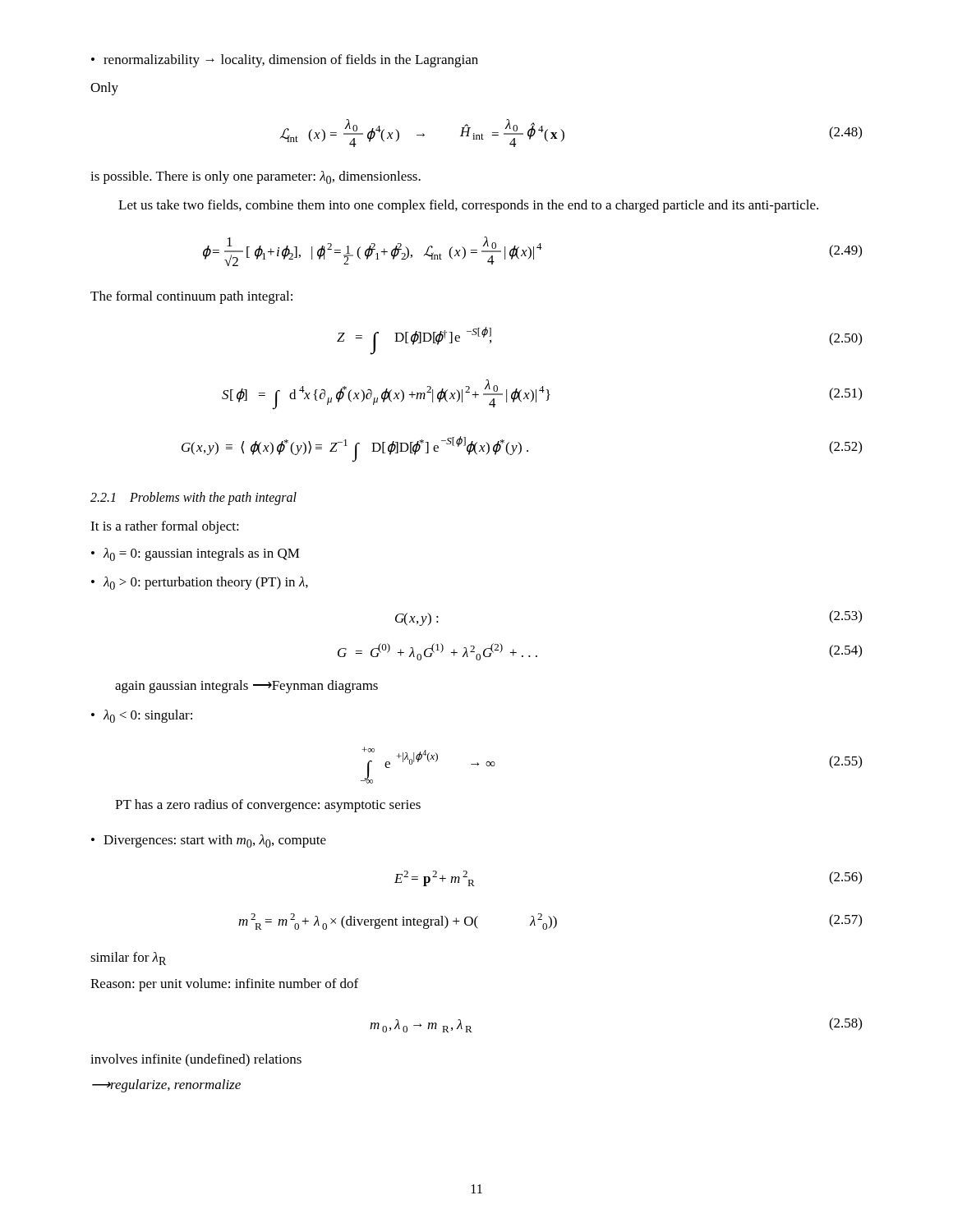Find the formula on this page that starts "m 2 R = m 2 0"

538,920
